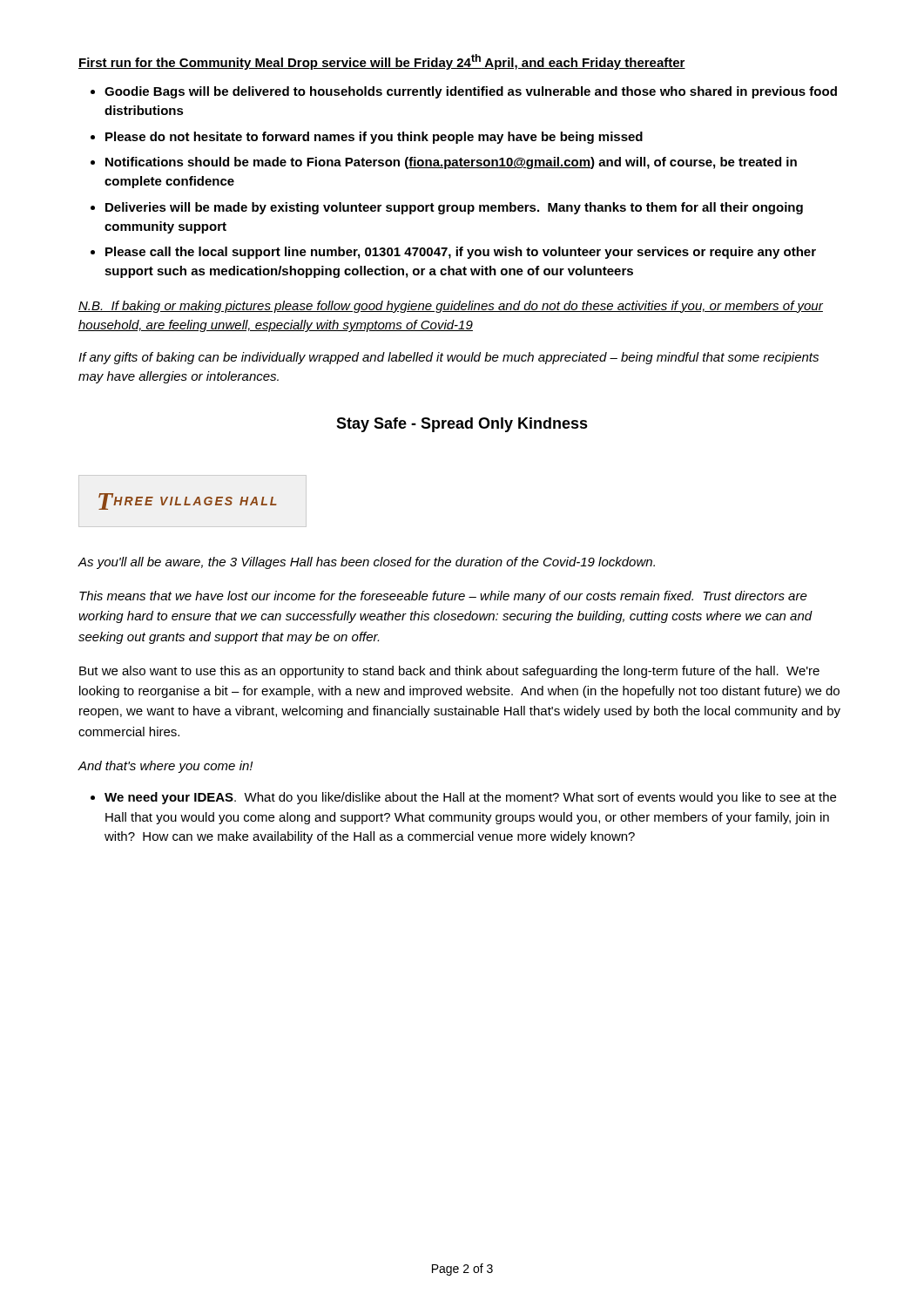Select a section header
Image resolution: width=924 pixels, height=1307 pixels.
(x=382, y=61)
